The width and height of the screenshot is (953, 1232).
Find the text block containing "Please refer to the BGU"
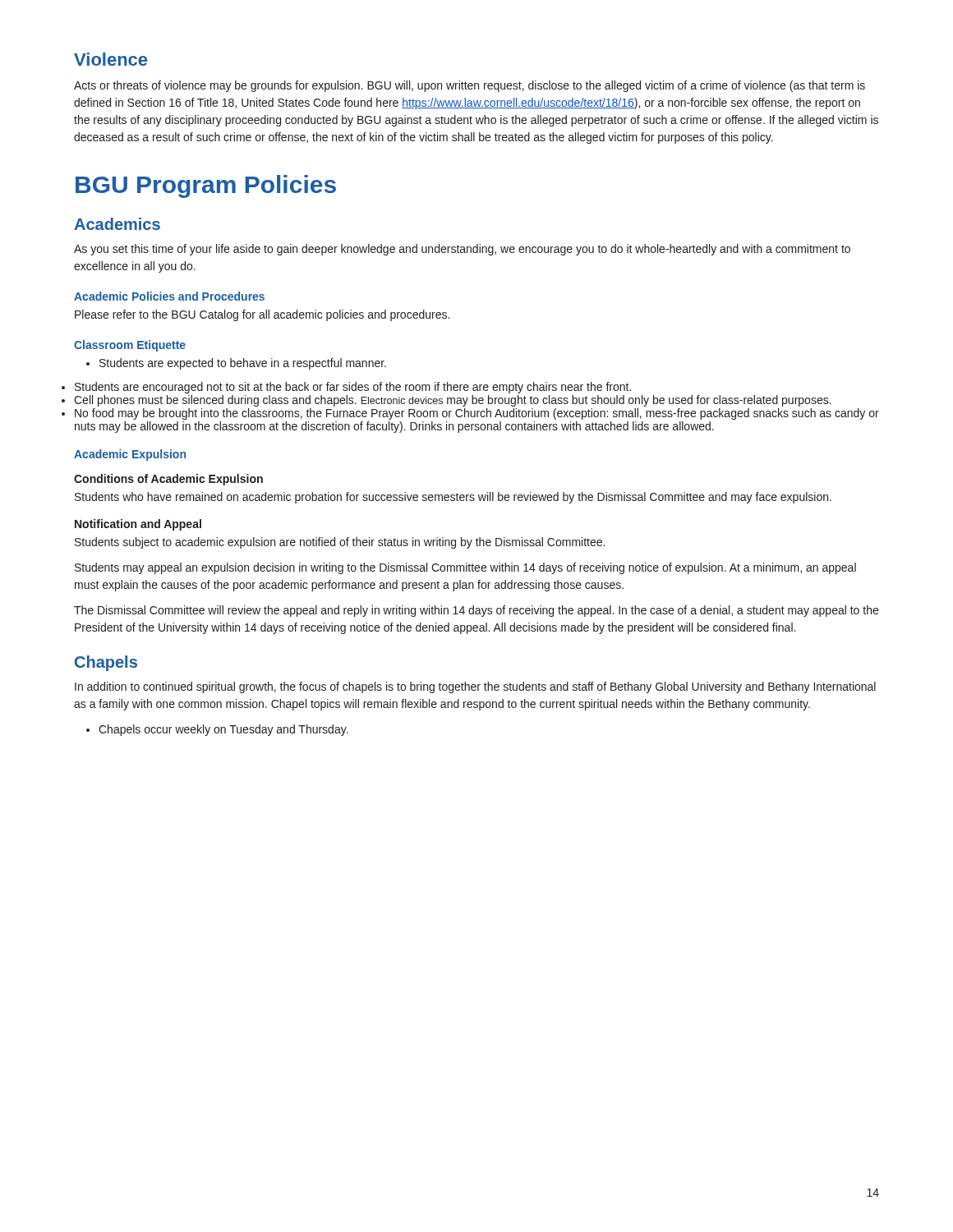(262, 315)
